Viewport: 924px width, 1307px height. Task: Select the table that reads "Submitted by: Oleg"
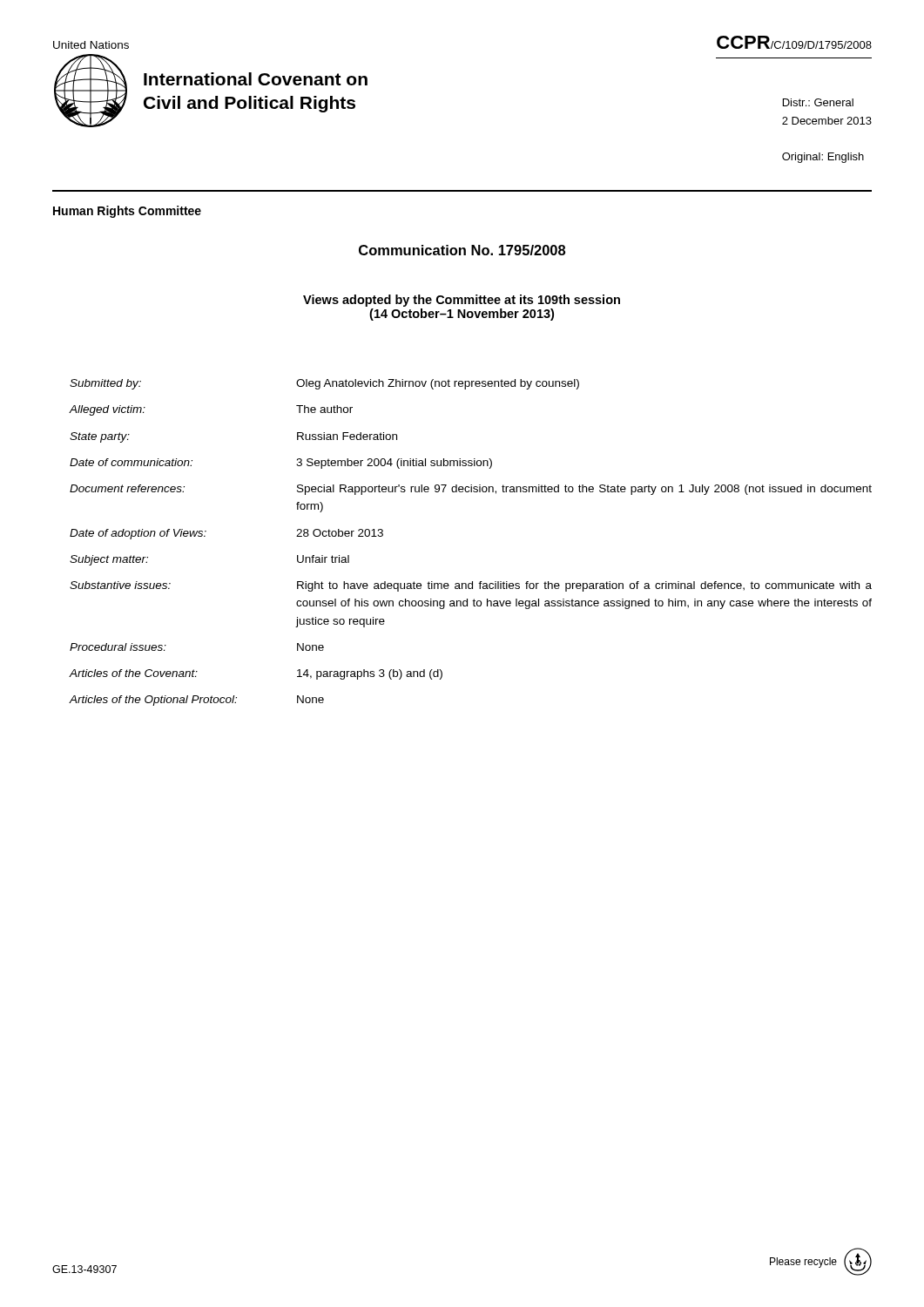(471, 546)
